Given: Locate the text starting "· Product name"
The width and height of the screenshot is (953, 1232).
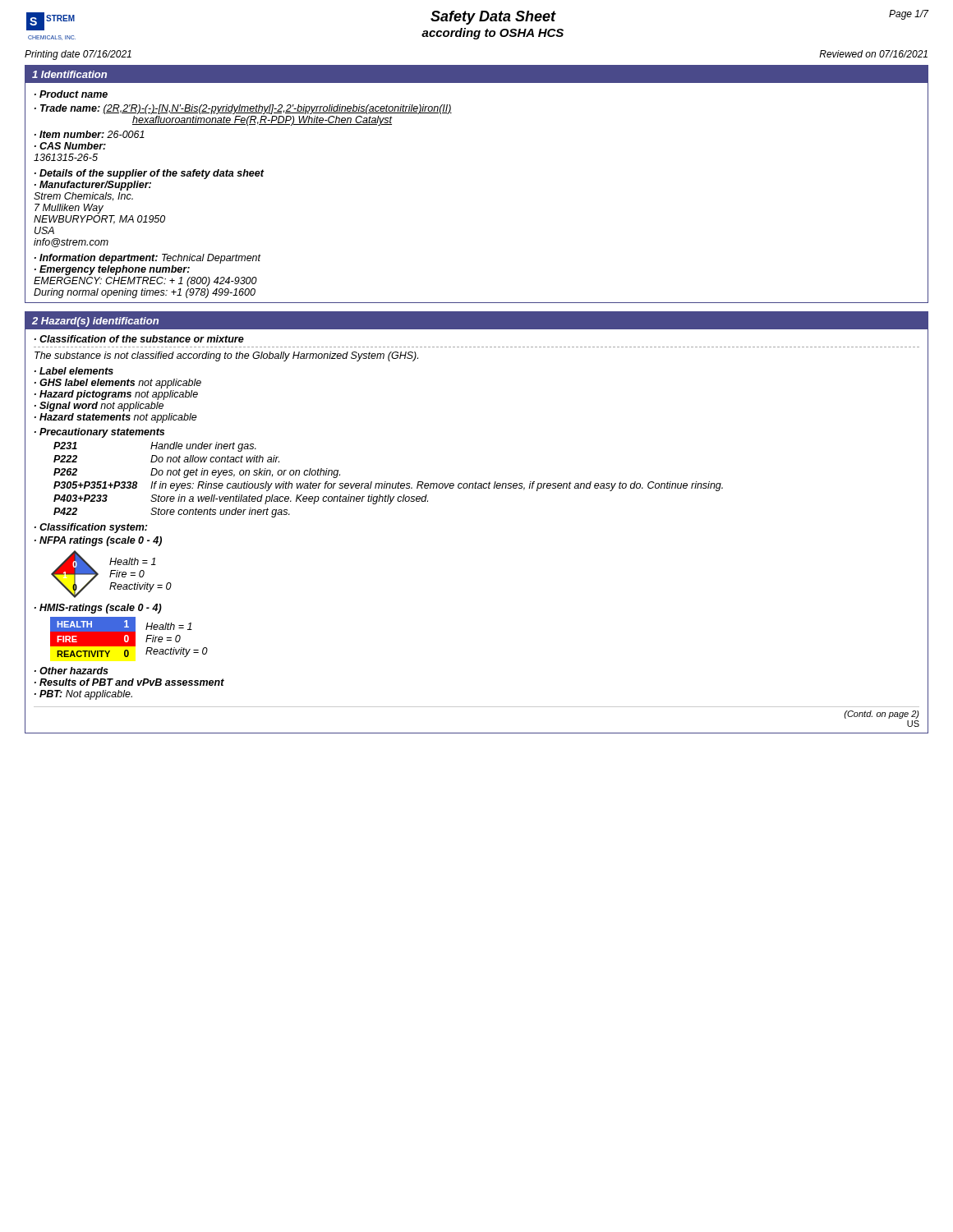Looking at the screenshot, I should point(71,94).
